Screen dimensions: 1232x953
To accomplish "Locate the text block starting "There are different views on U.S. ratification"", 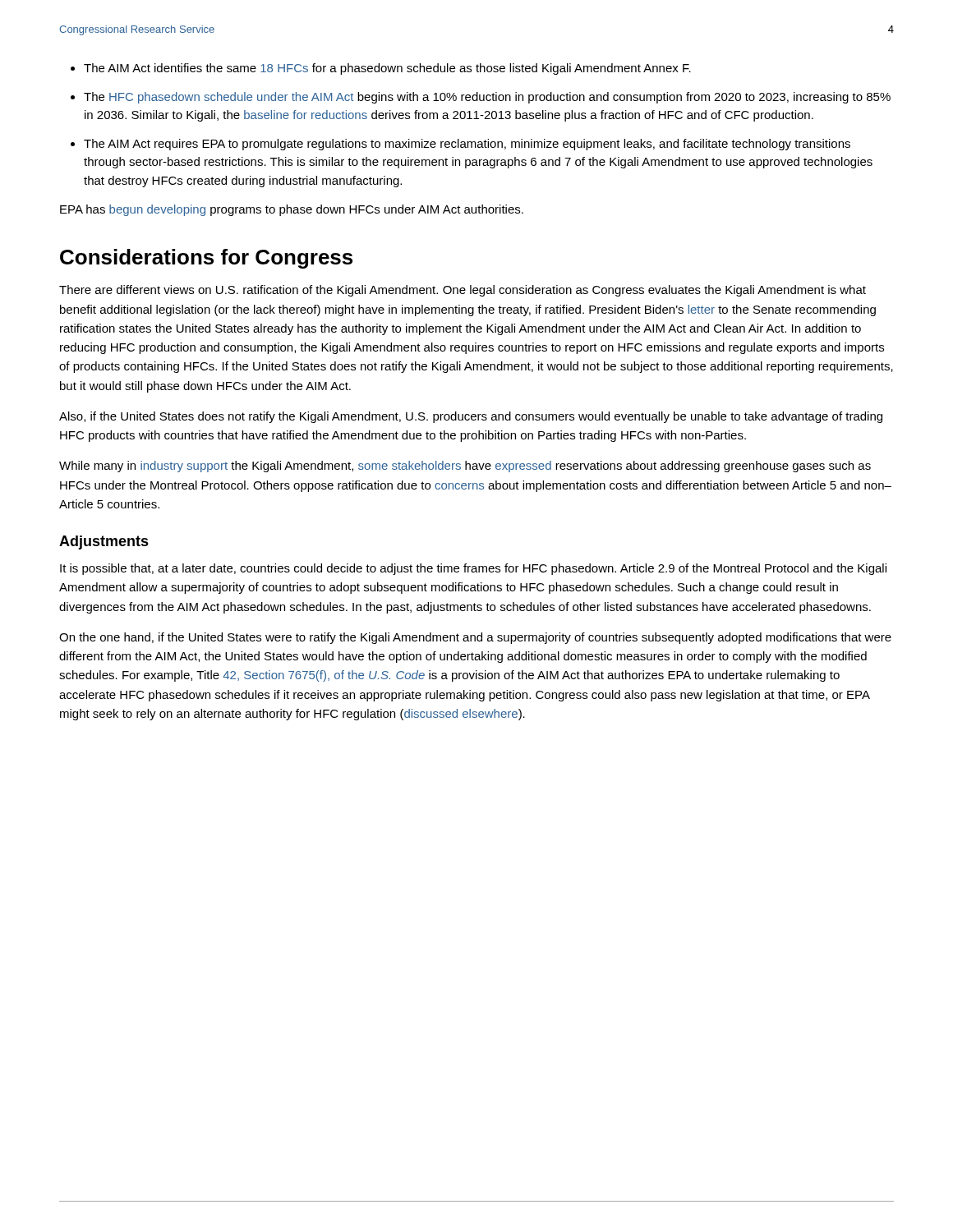I will pyautogui.click(x=476, y=337).
